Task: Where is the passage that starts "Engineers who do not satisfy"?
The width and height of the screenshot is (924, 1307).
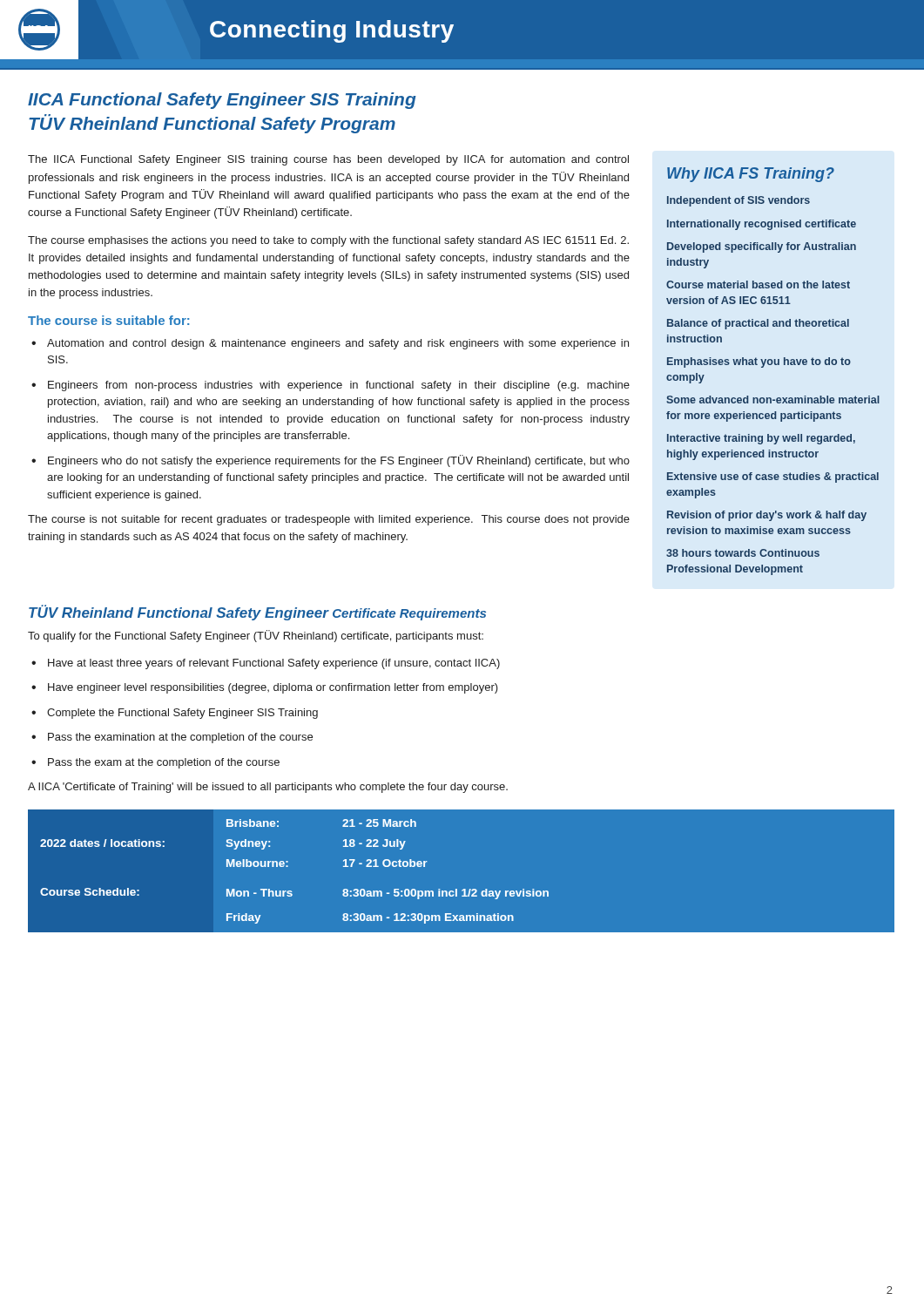Action: coord(338,477)
